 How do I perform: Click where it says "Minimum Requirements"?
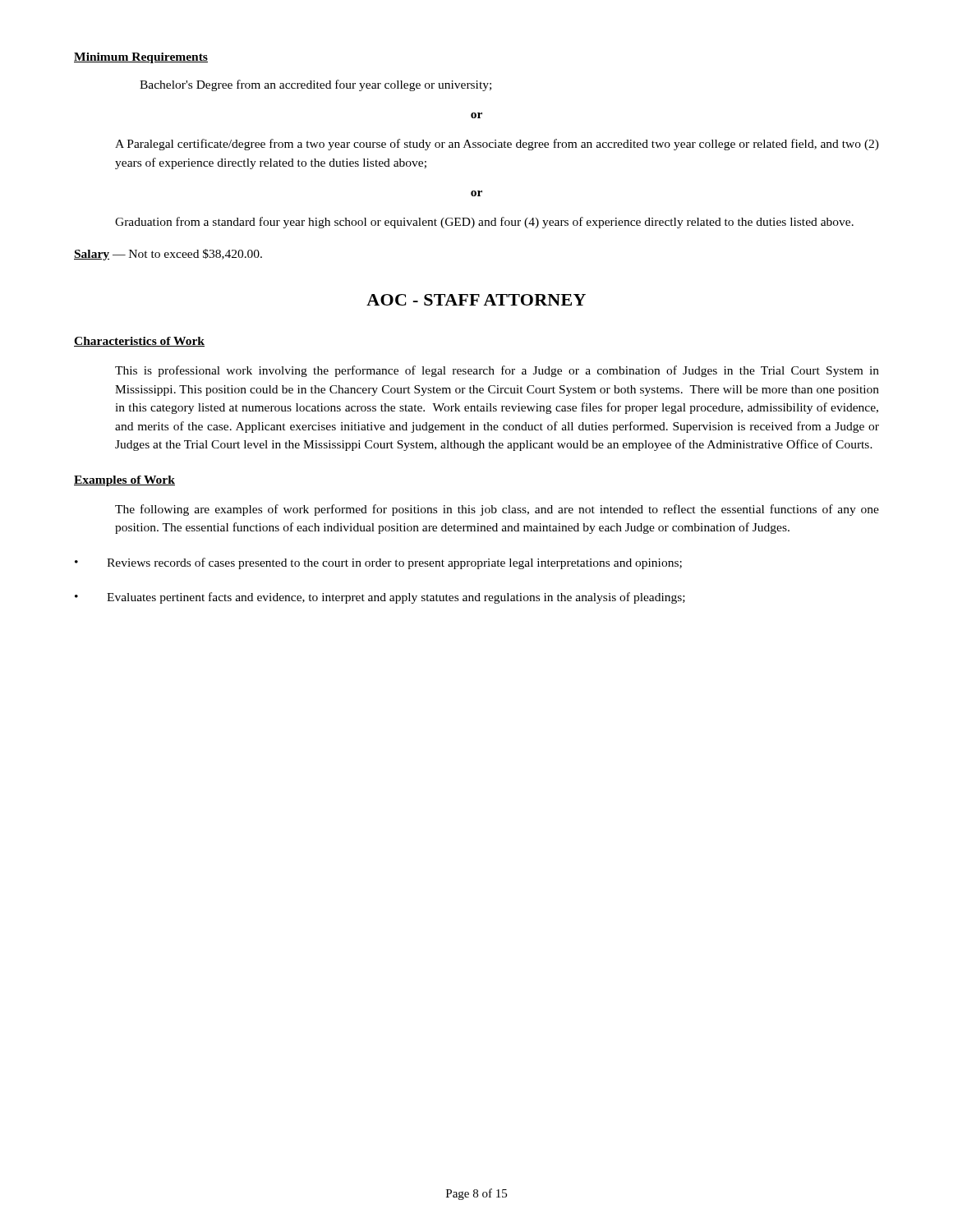point(141,56)
